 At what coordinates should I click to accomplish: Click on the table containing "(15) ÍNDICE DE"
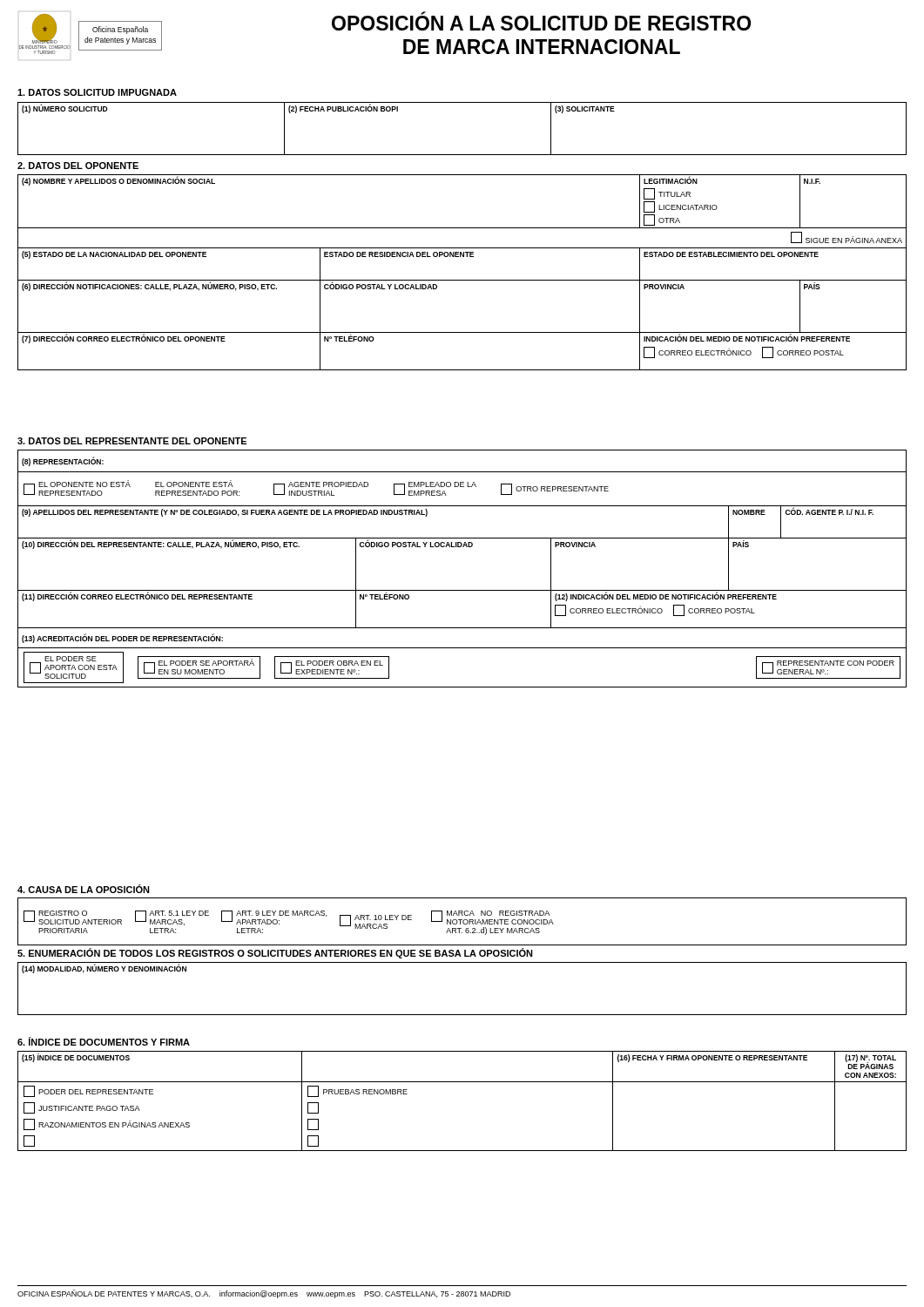pos(462,1101)
